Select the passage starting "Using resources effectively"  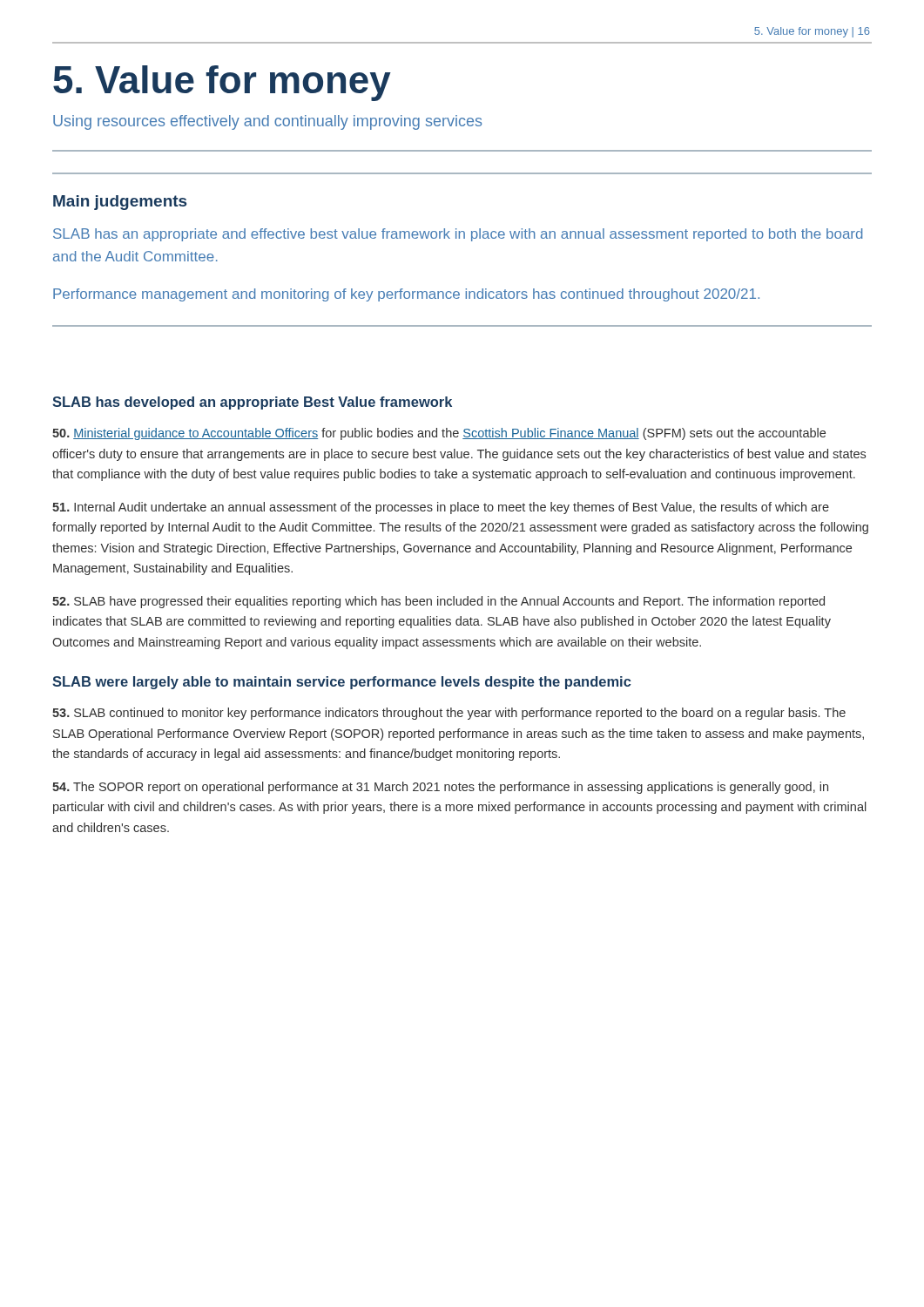[267, 121]
